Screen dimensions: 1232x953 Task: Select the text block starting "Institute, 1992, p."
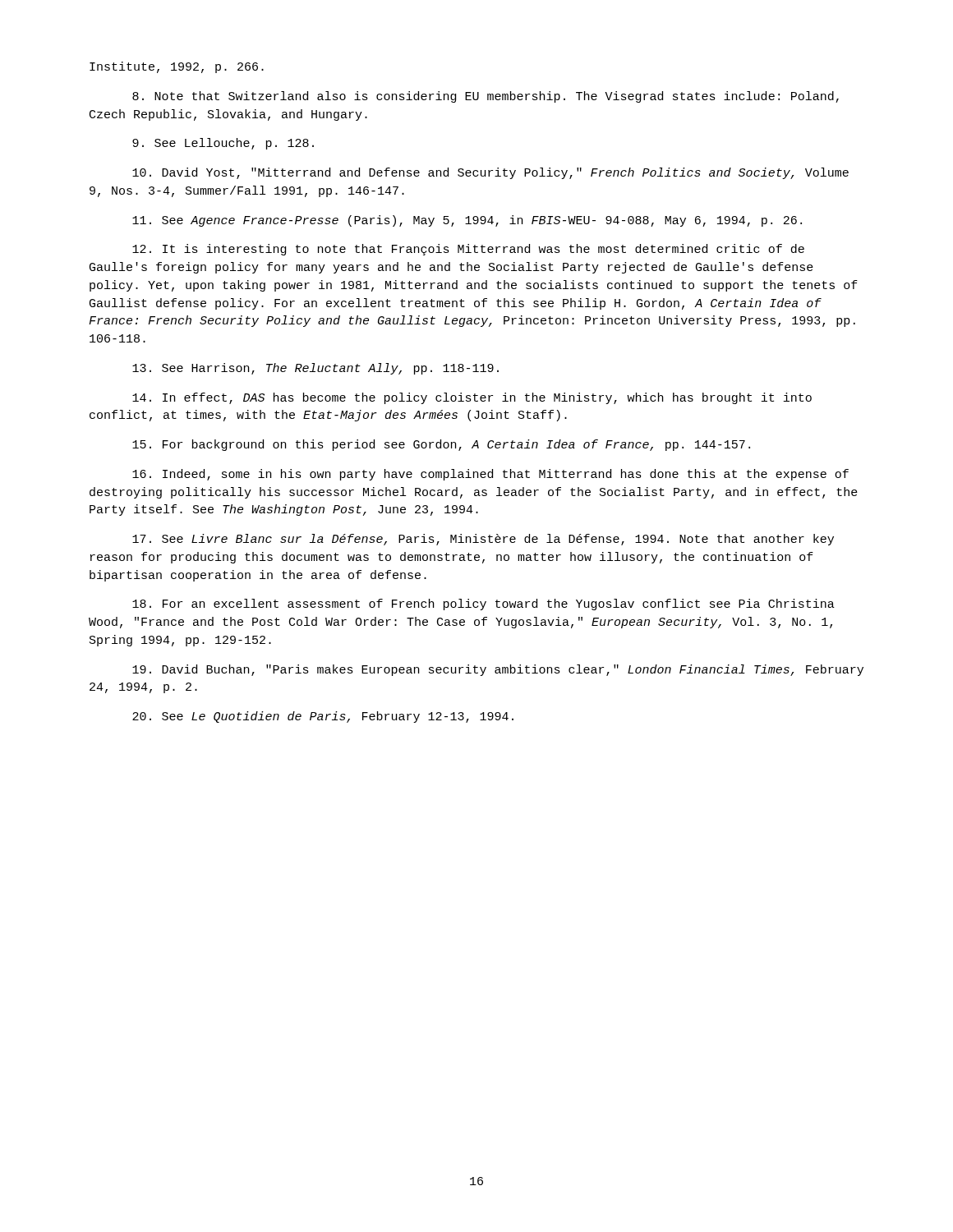pyautogui.click(x=177, y=68)
